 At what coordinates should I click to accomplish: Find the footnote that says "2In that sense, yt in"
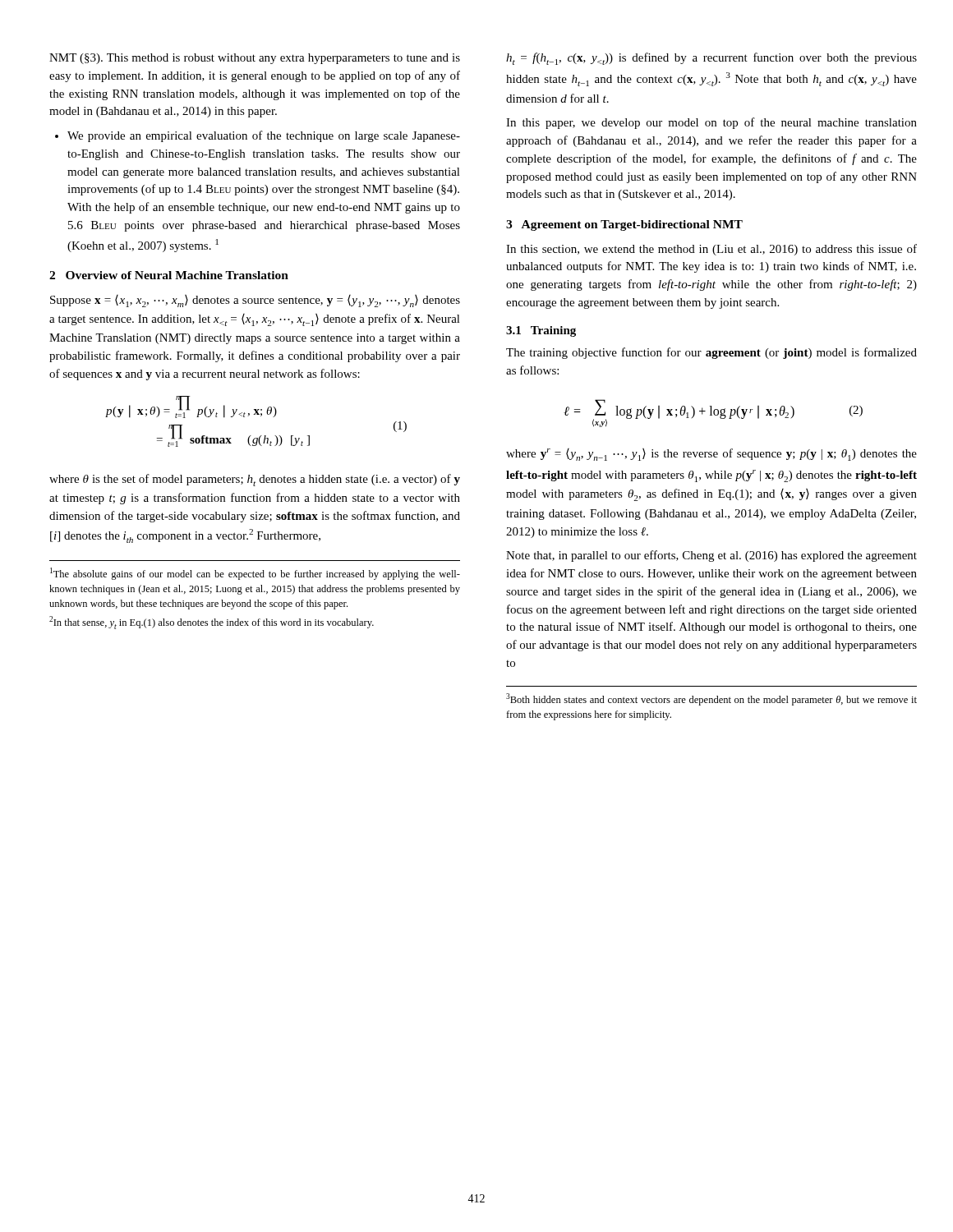pos(255,624)
